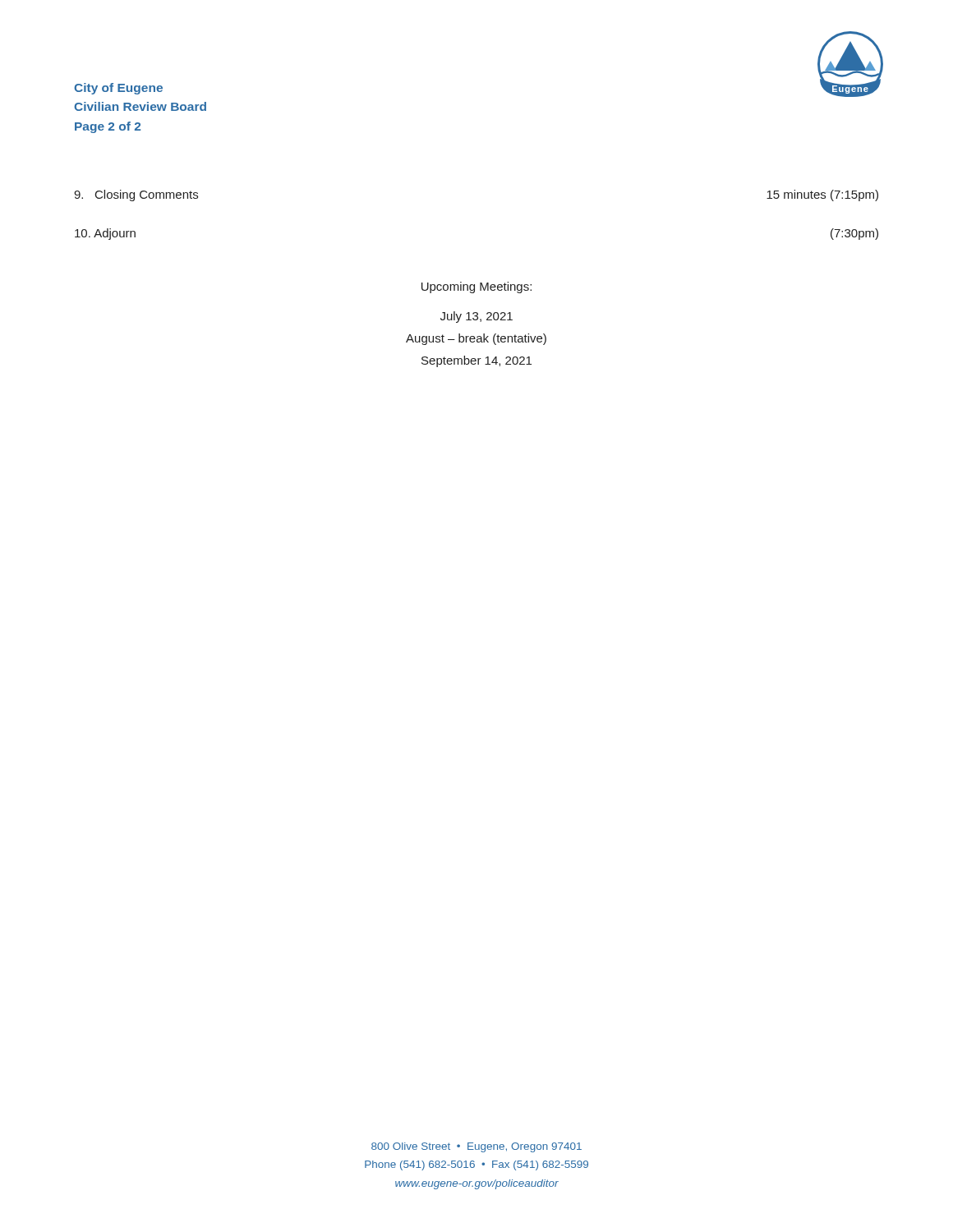Image resolution: width=953 pixels, height=1232 pixels.
Task: Where does it say "Upcoming Meetings:"?
Action: click(x=476, y=286)
